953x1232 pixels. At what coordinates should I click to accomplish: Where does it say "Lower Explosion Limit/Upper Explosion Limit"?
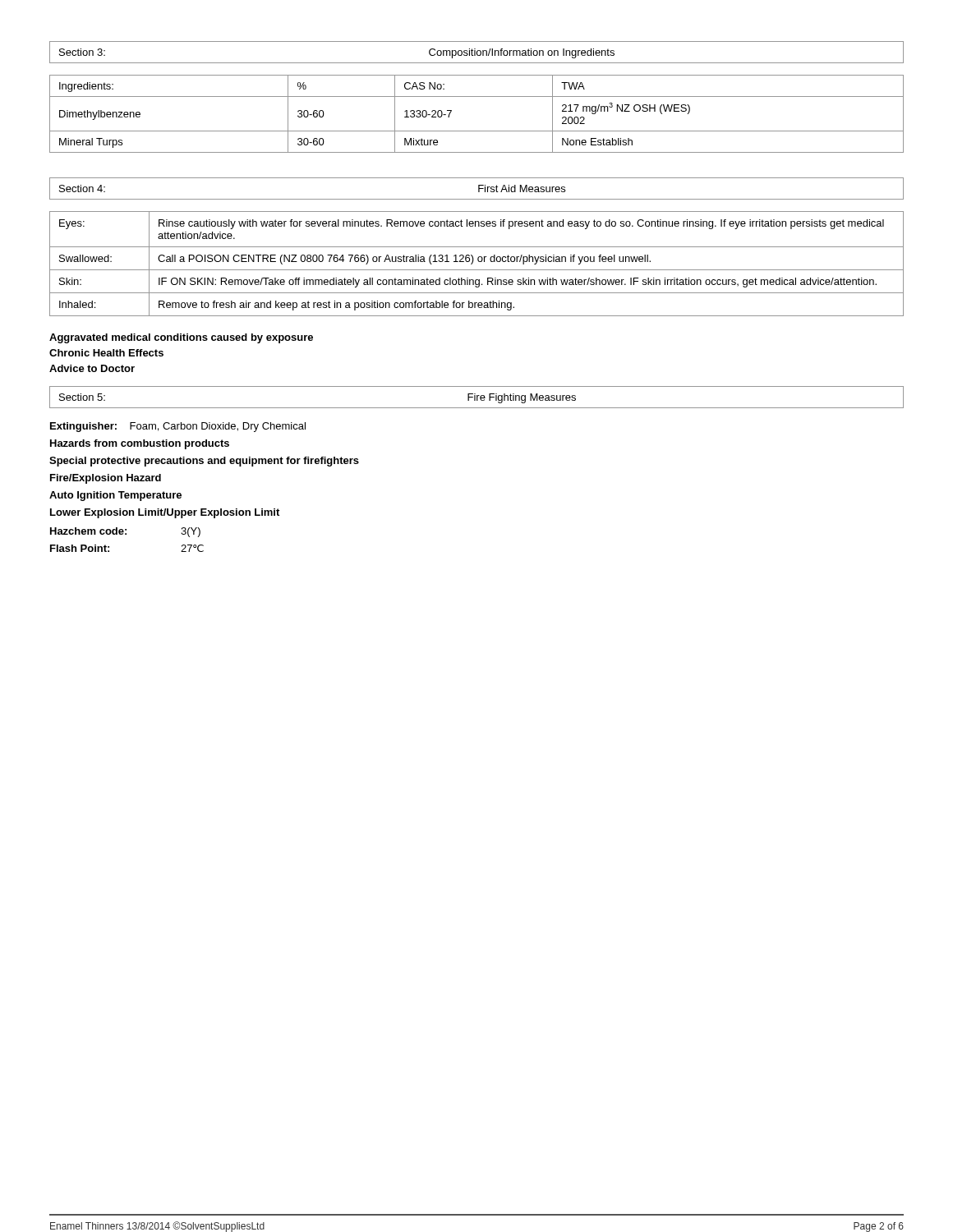[x=164, y=512]
